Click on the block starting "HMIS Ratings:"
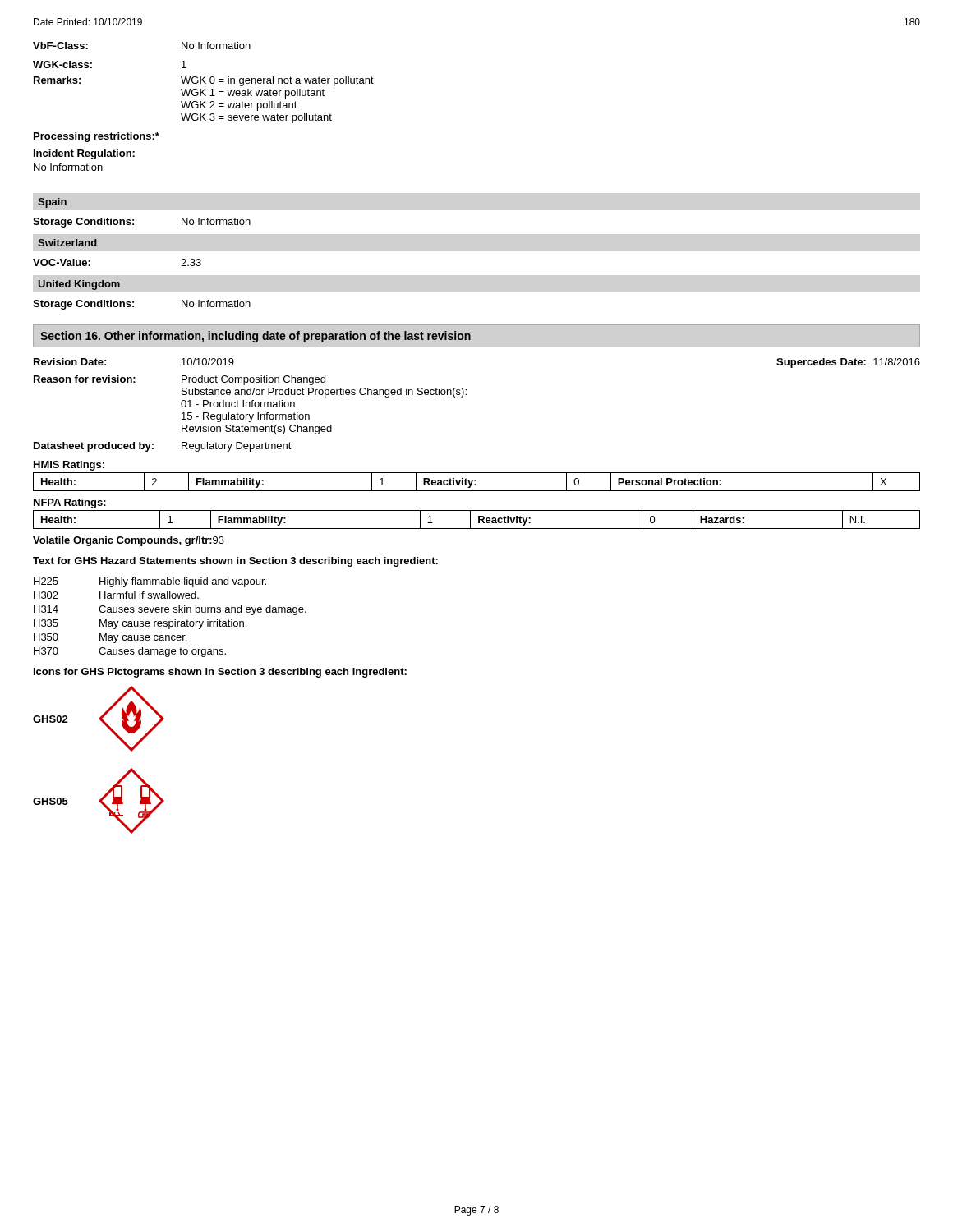Screen dimensions: 1232x953 (69, 464)
